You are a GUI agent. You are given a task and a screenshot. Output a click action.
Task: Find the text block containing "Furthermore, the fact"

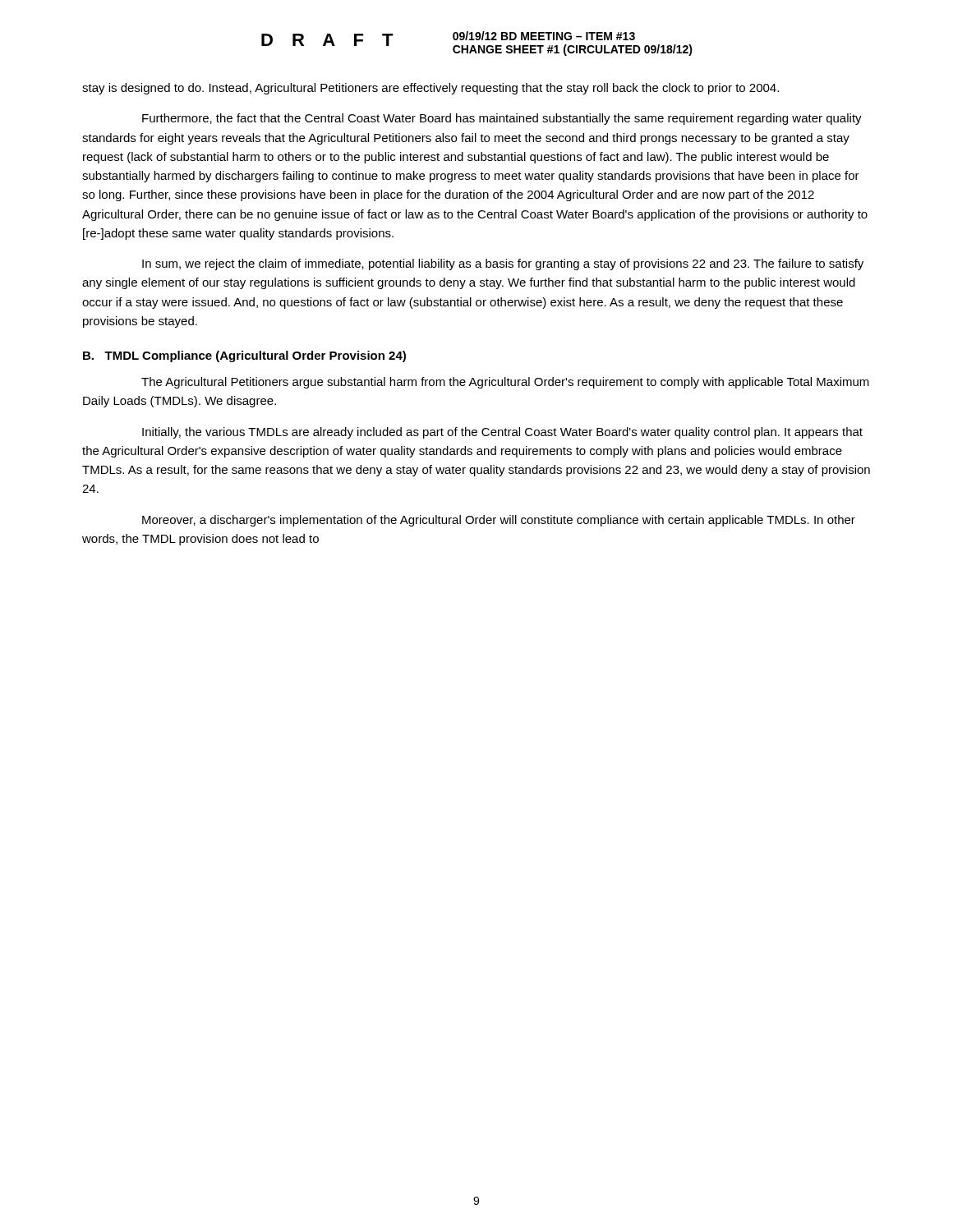click(x=476, y=175)
